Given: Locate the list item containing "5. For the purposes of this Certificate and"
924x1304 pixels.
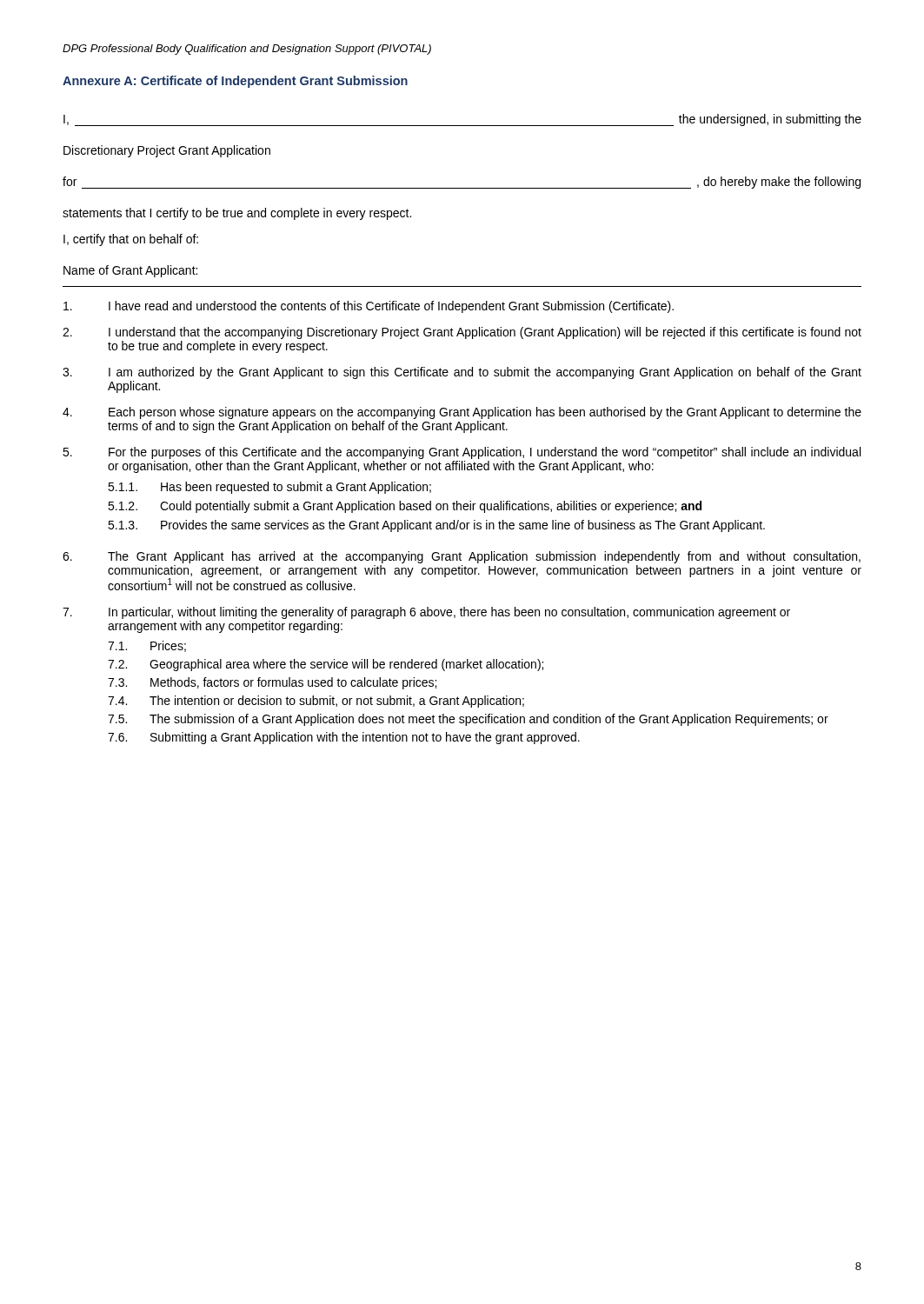Looking at the screenshot, I should coord(462,491).
